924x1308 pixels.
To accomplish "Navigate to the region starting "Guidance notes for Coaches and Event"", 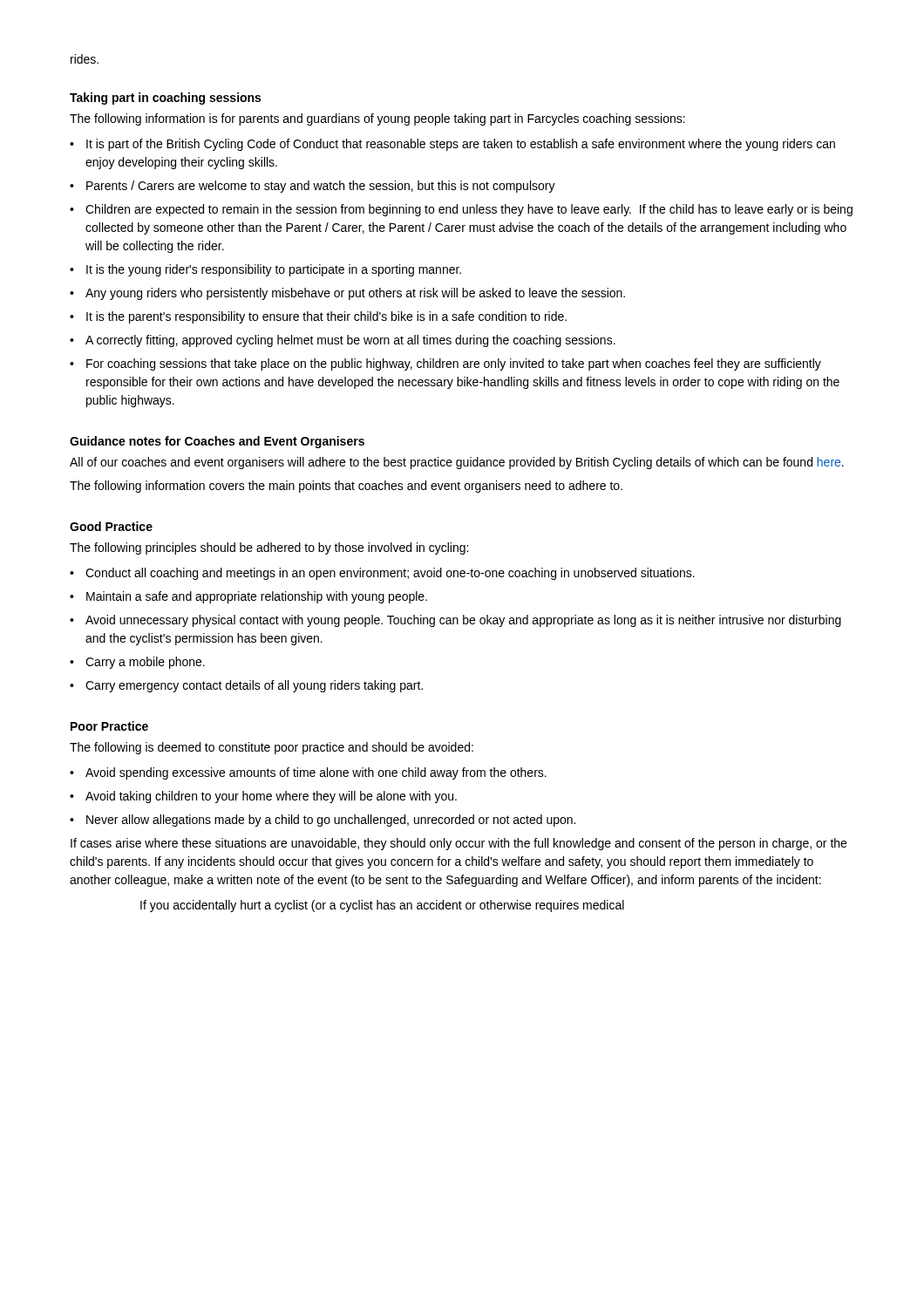I will point(217,441).
